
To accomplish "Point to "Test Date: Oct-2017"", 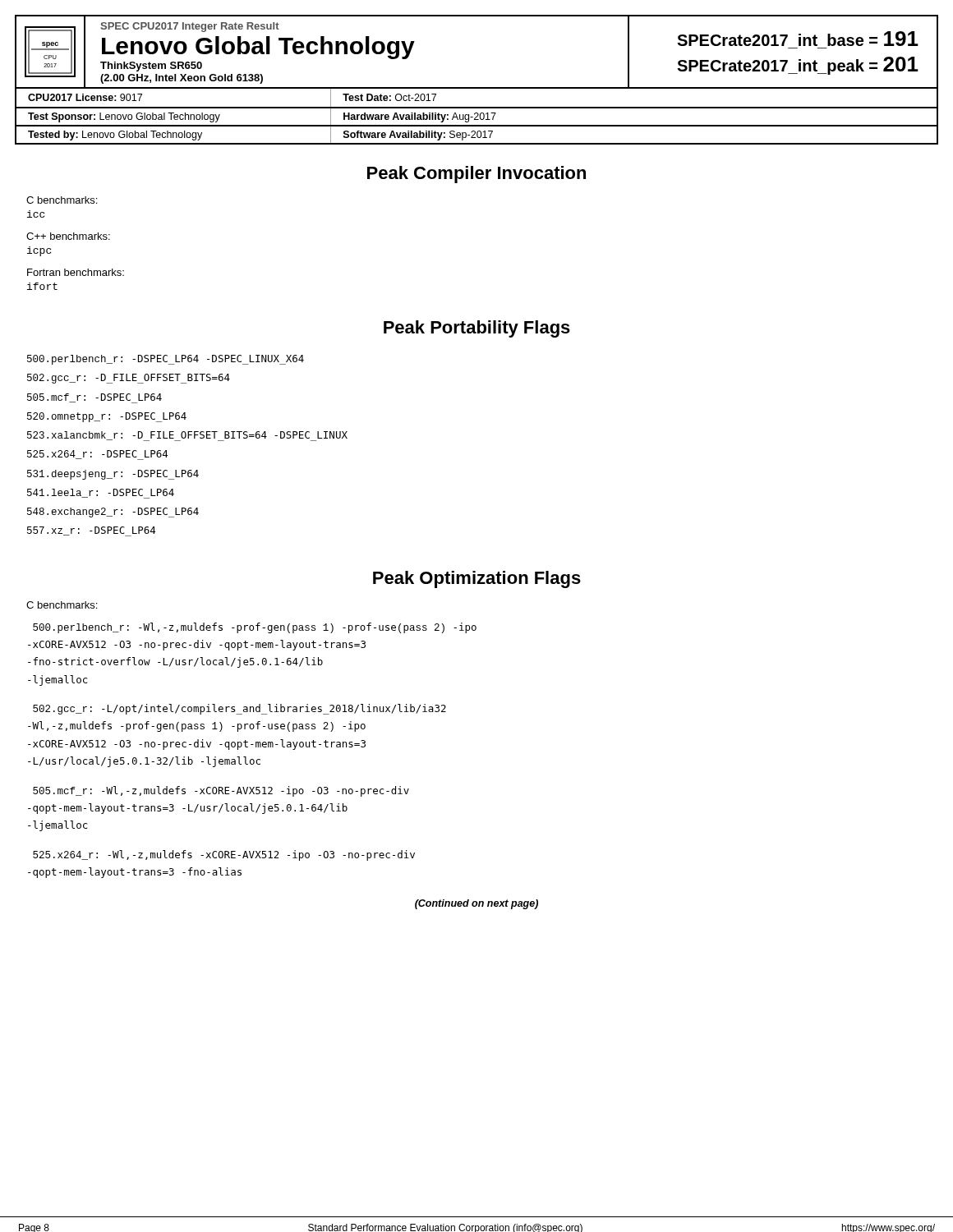I will pos(390,98).
